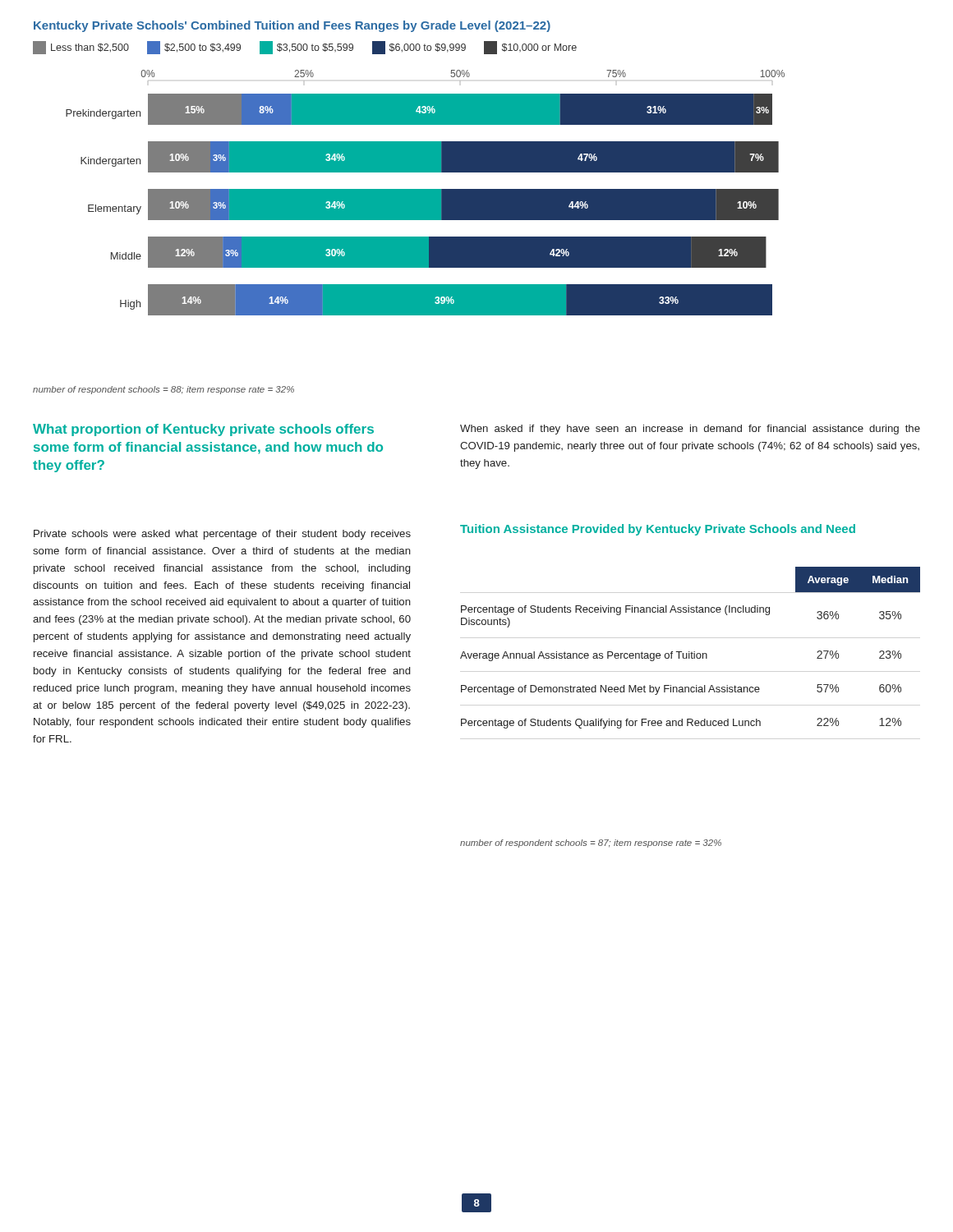Click on the text block that says "When asked if they"

pyautogui.click(x=690, y=445)
